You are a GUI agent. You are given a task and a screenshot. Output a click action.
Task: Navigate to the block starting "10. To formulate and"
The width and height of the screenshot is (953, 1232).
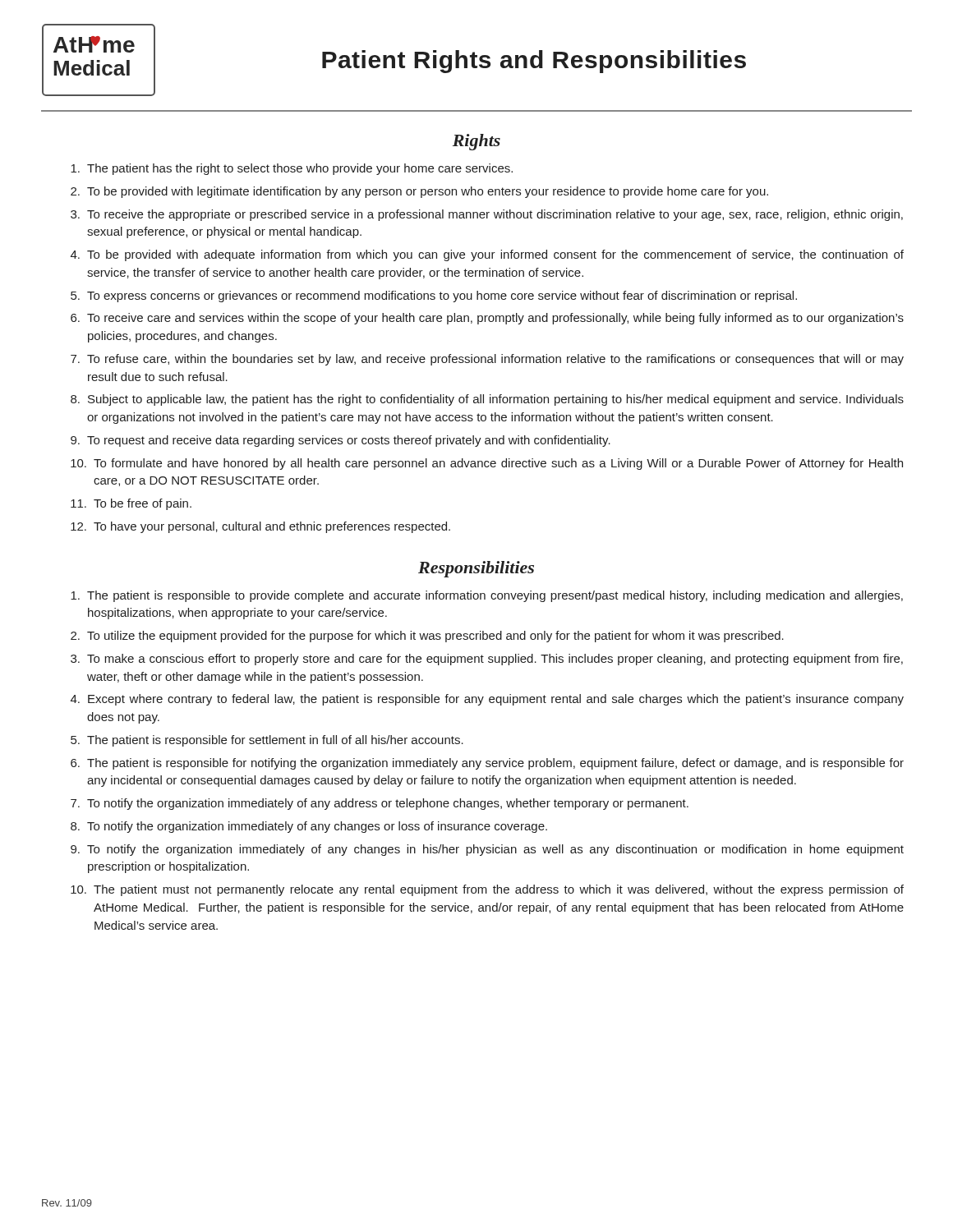click(x=476, y=472)
